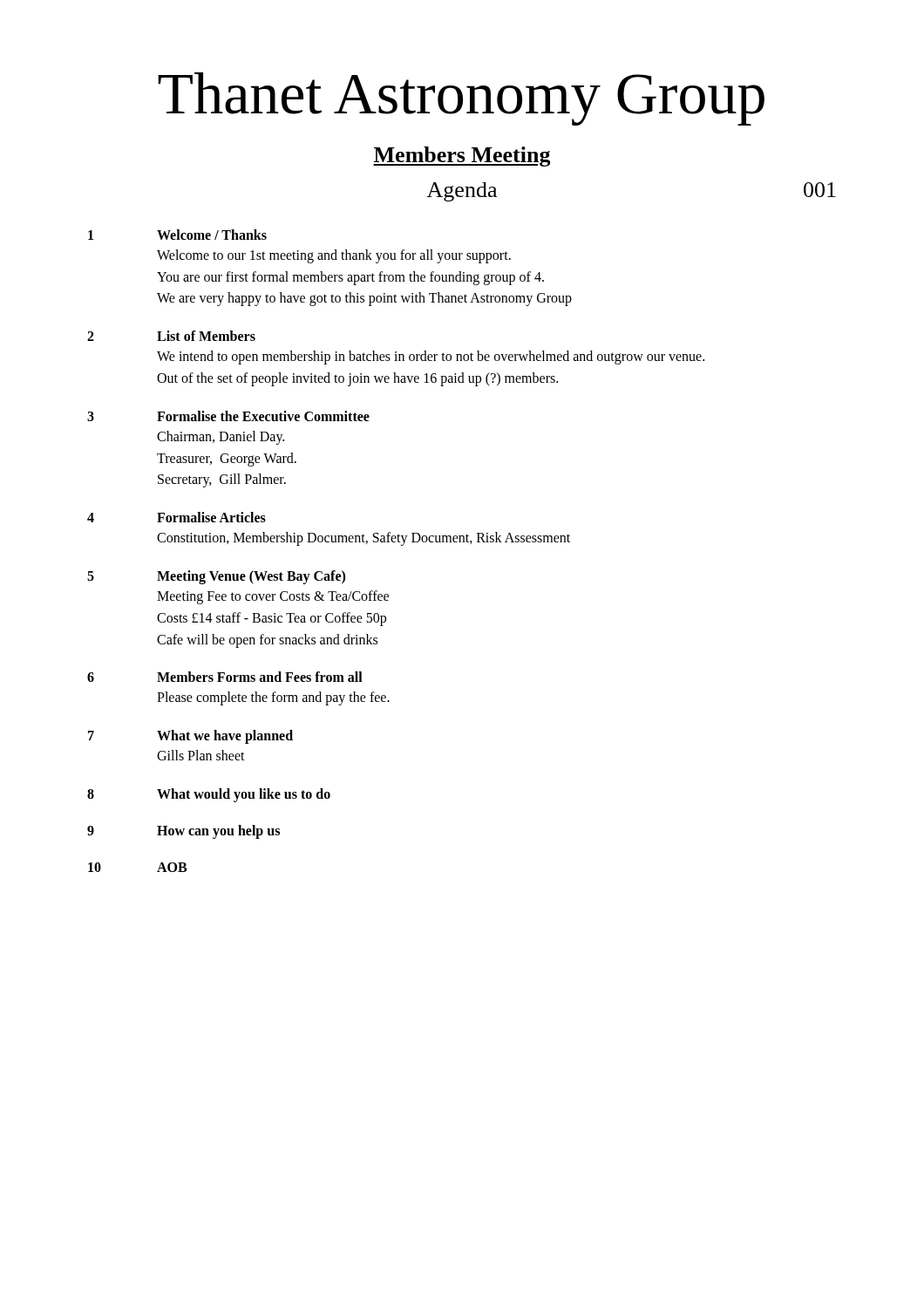
Task: Select the list item containing "3 Formalise the Executive"
Action: point(228,416)
